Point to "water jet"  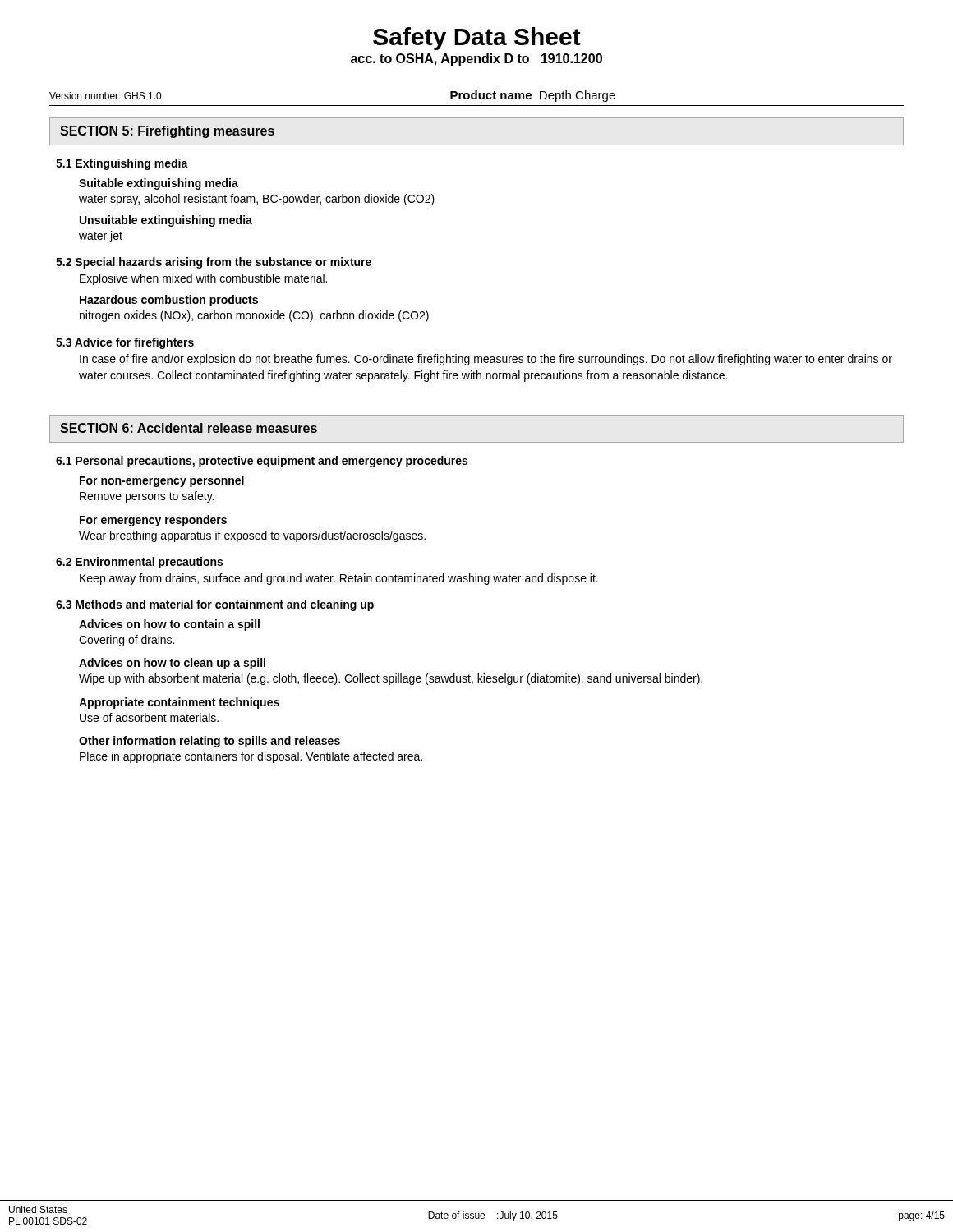pos(101,236)
